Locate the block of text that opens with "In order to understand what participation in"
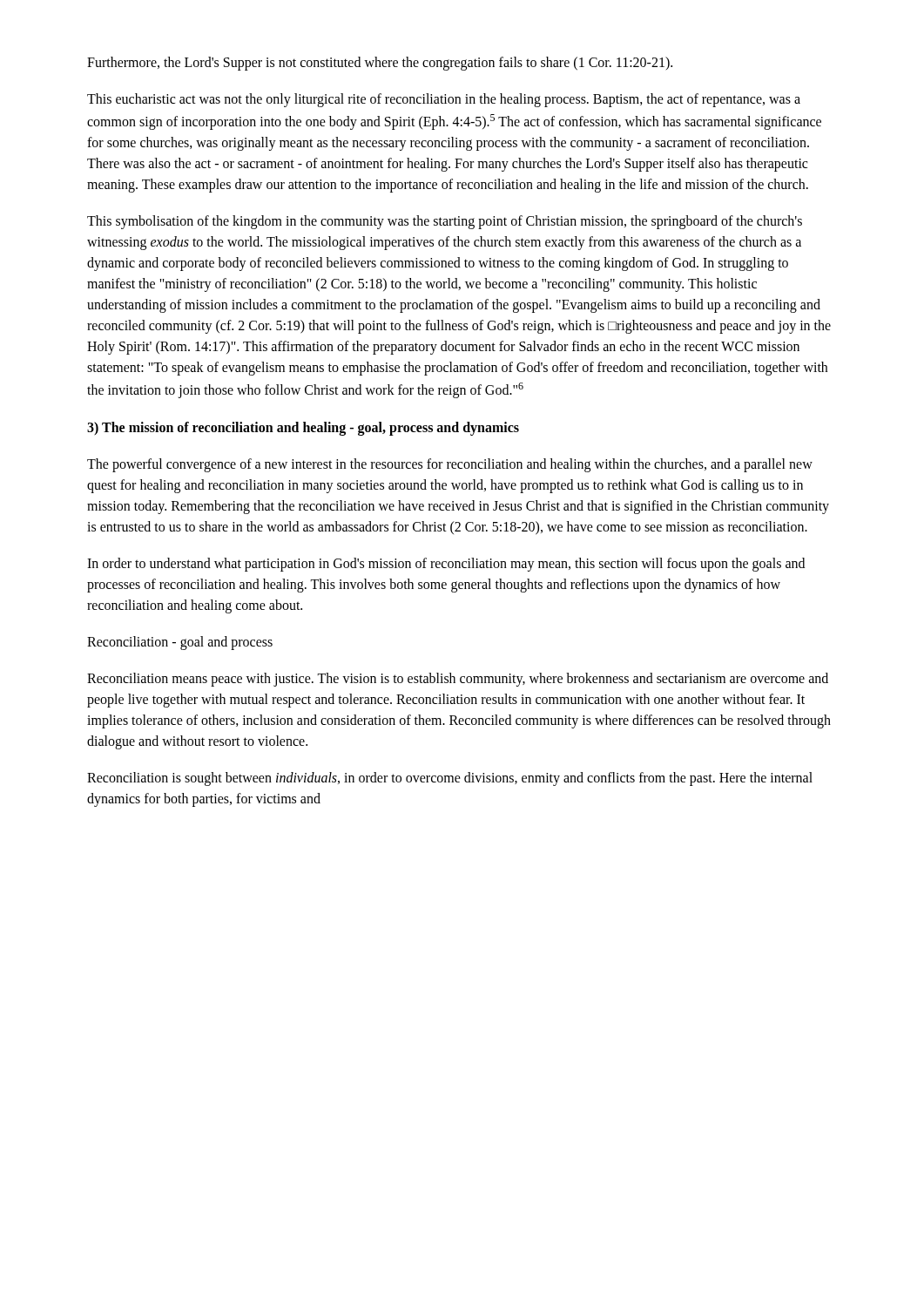Viewport: 924px width, 1307px height. click(446, 584)
